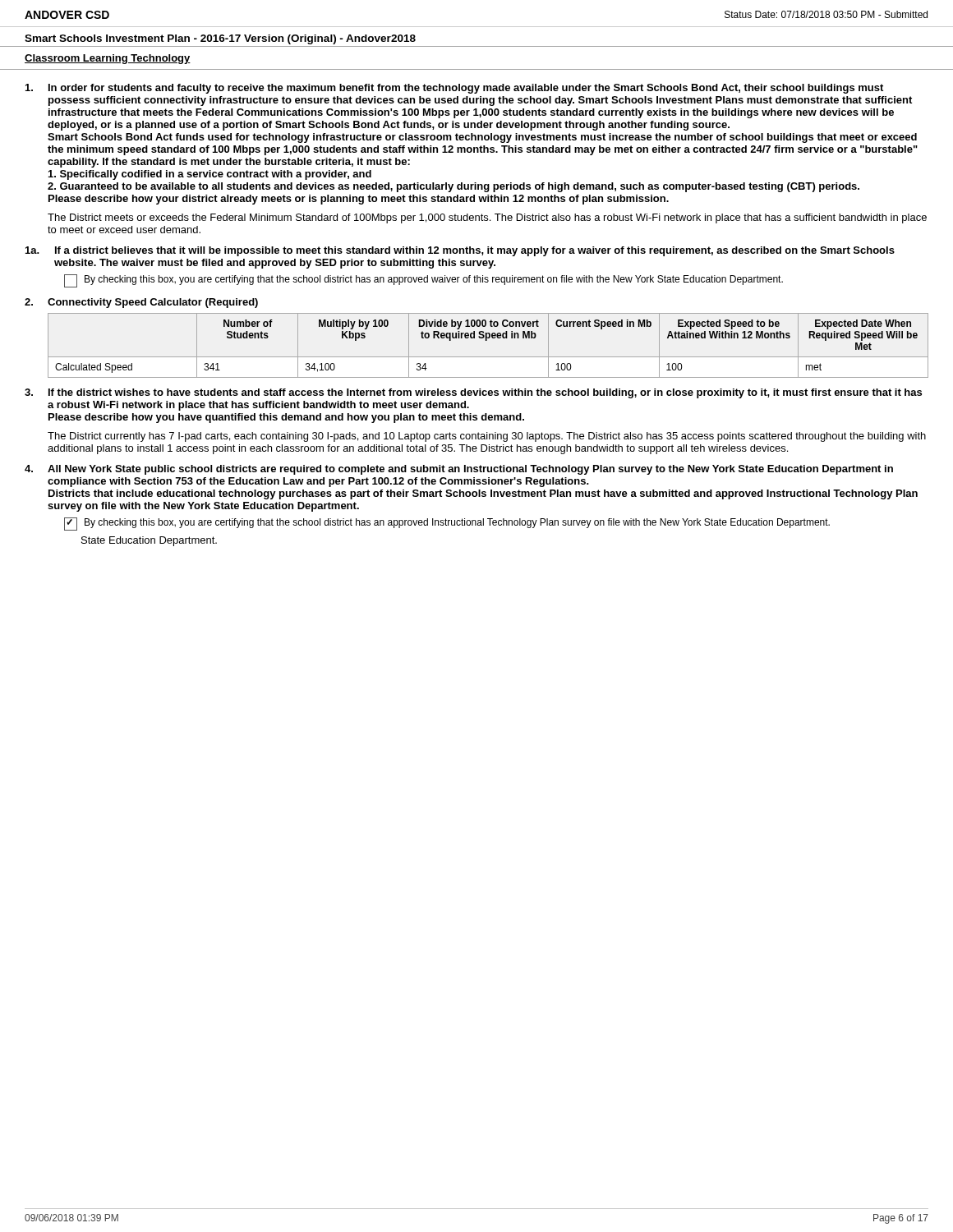Click on the region starting "The District meets or exceeds the"
Viewport: 953px width, 1232px height.
coord(487,223)
